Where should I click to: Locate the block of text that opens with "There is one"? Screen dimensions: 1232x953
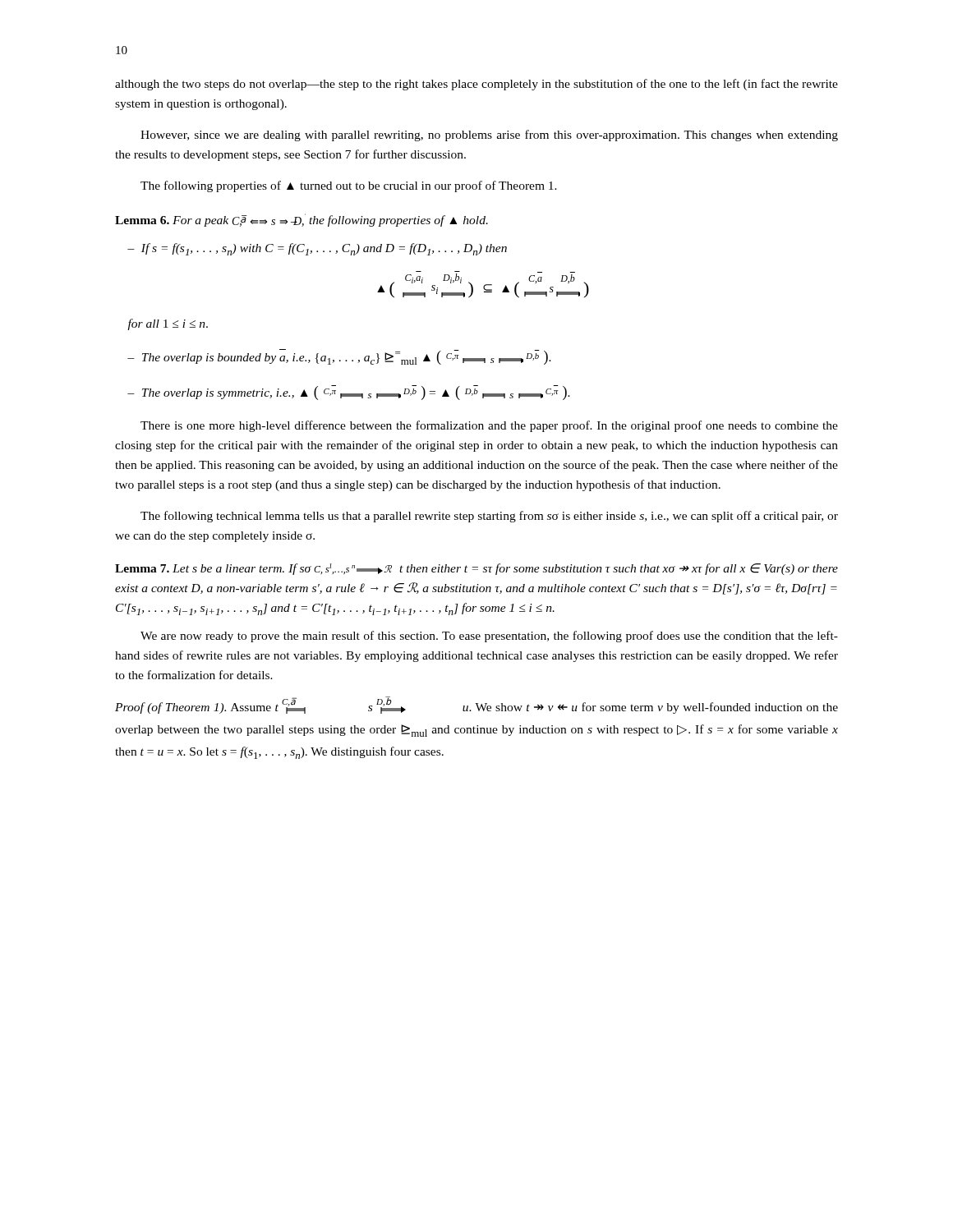pos(476,454)
